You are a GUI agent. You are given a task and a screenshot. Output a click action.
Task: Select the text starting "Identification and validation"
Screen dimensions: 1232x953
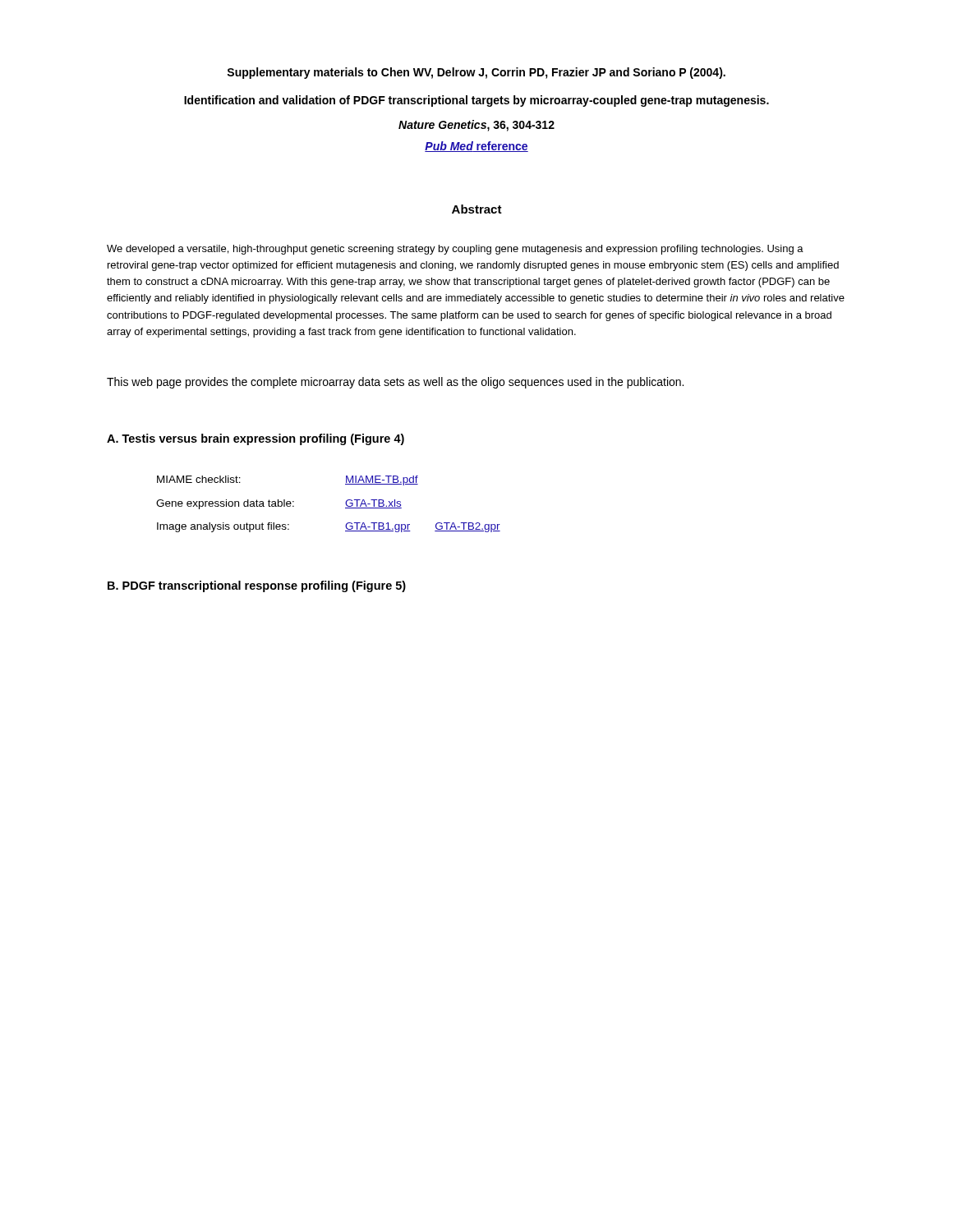[x=476, y=100]
